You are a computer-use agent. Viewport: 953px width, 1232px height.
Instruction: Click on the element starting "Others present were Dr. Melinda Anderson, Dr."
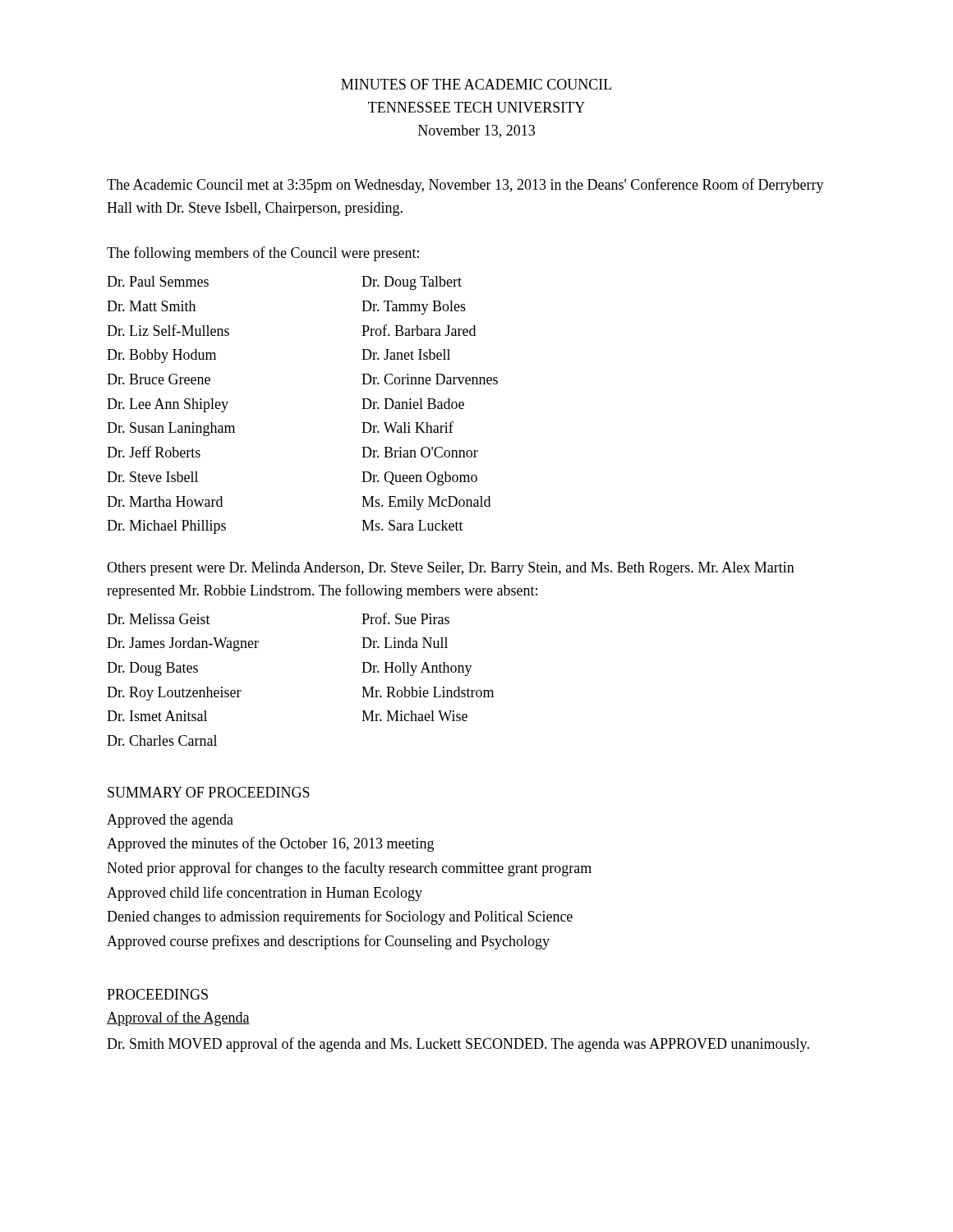coord(450,579)
